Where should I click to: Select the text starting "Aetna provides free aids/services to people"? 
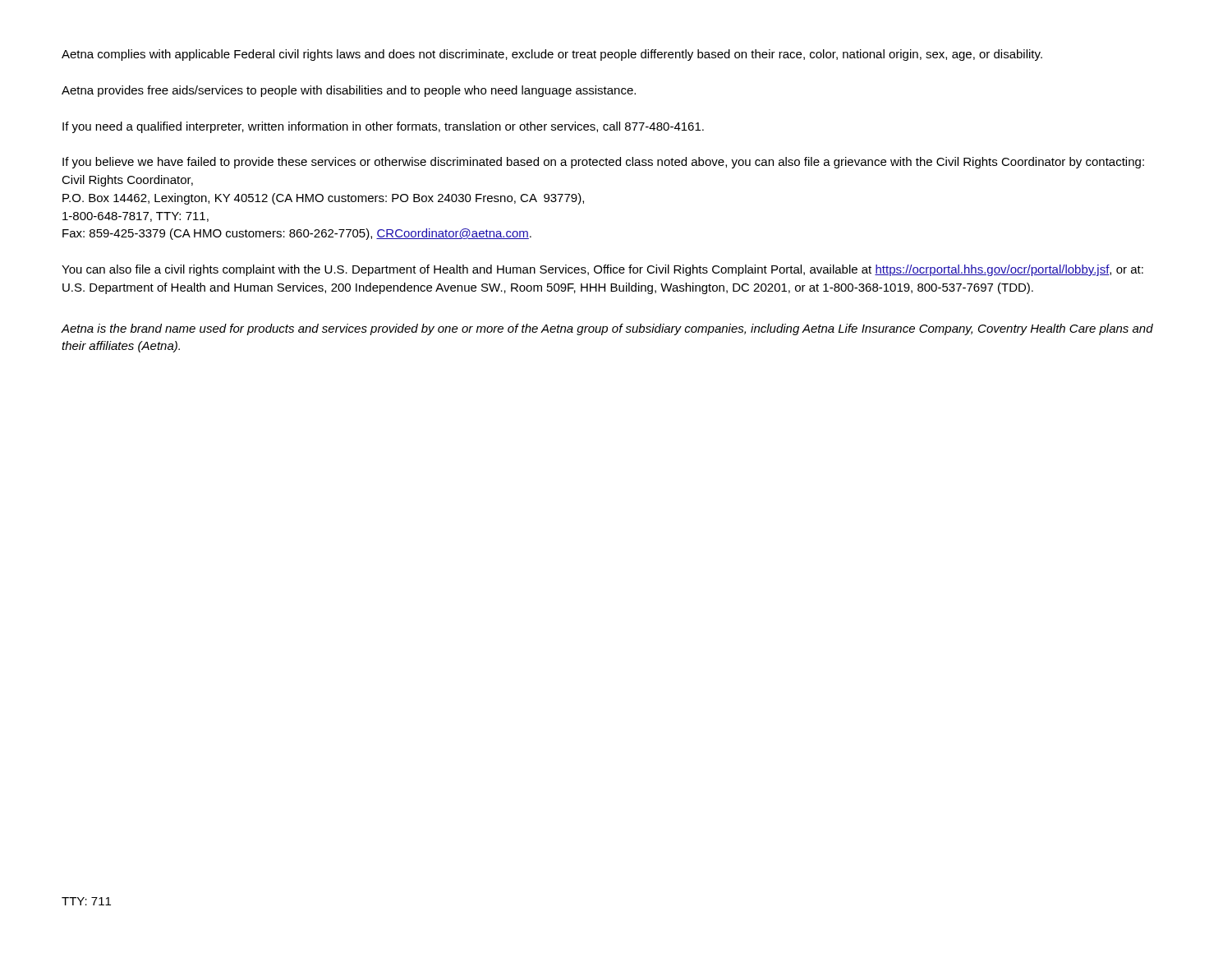(x=349, y=90)
